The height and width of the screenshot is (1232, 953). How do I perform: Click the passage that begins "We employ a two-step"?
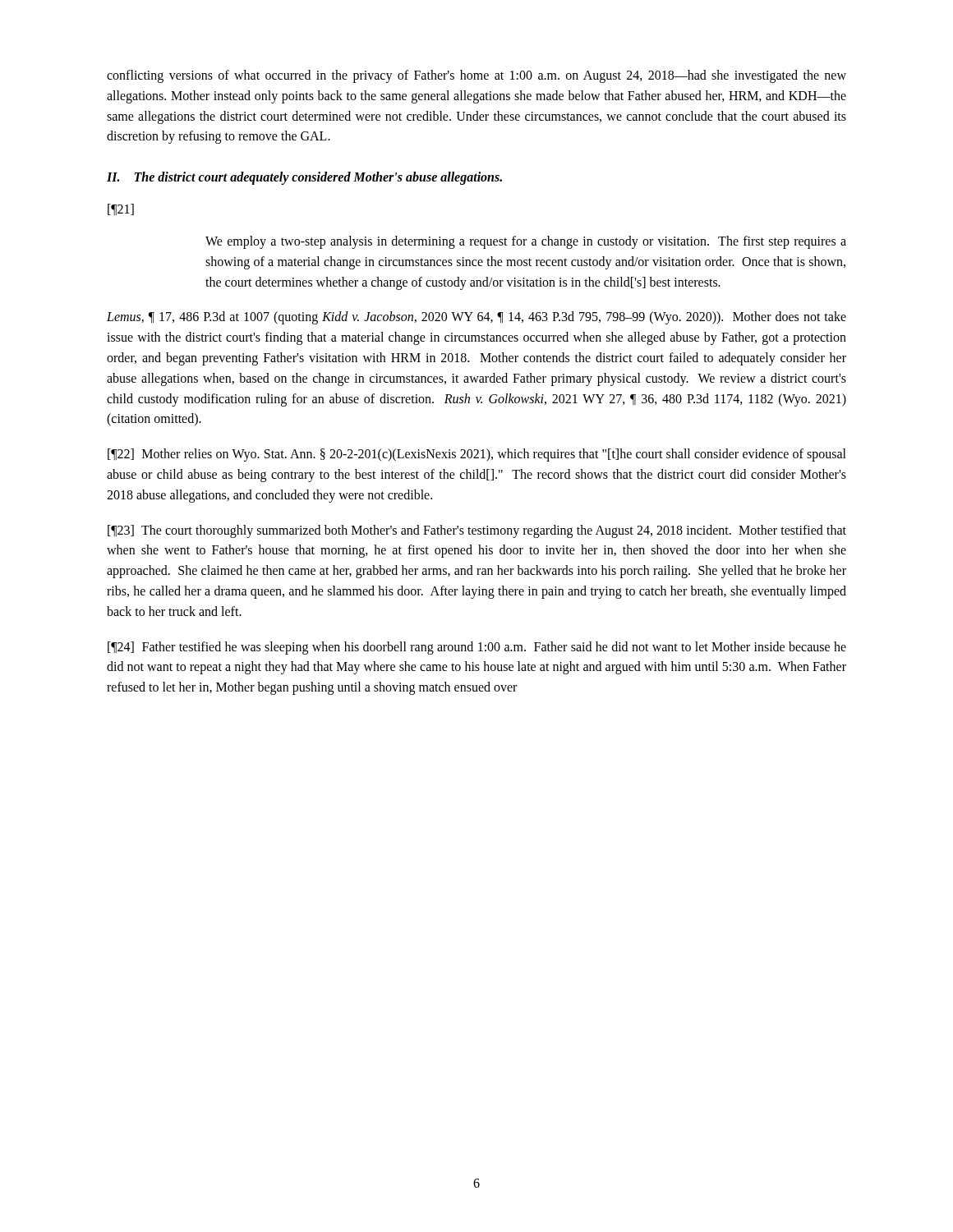(x=526, y=261)
